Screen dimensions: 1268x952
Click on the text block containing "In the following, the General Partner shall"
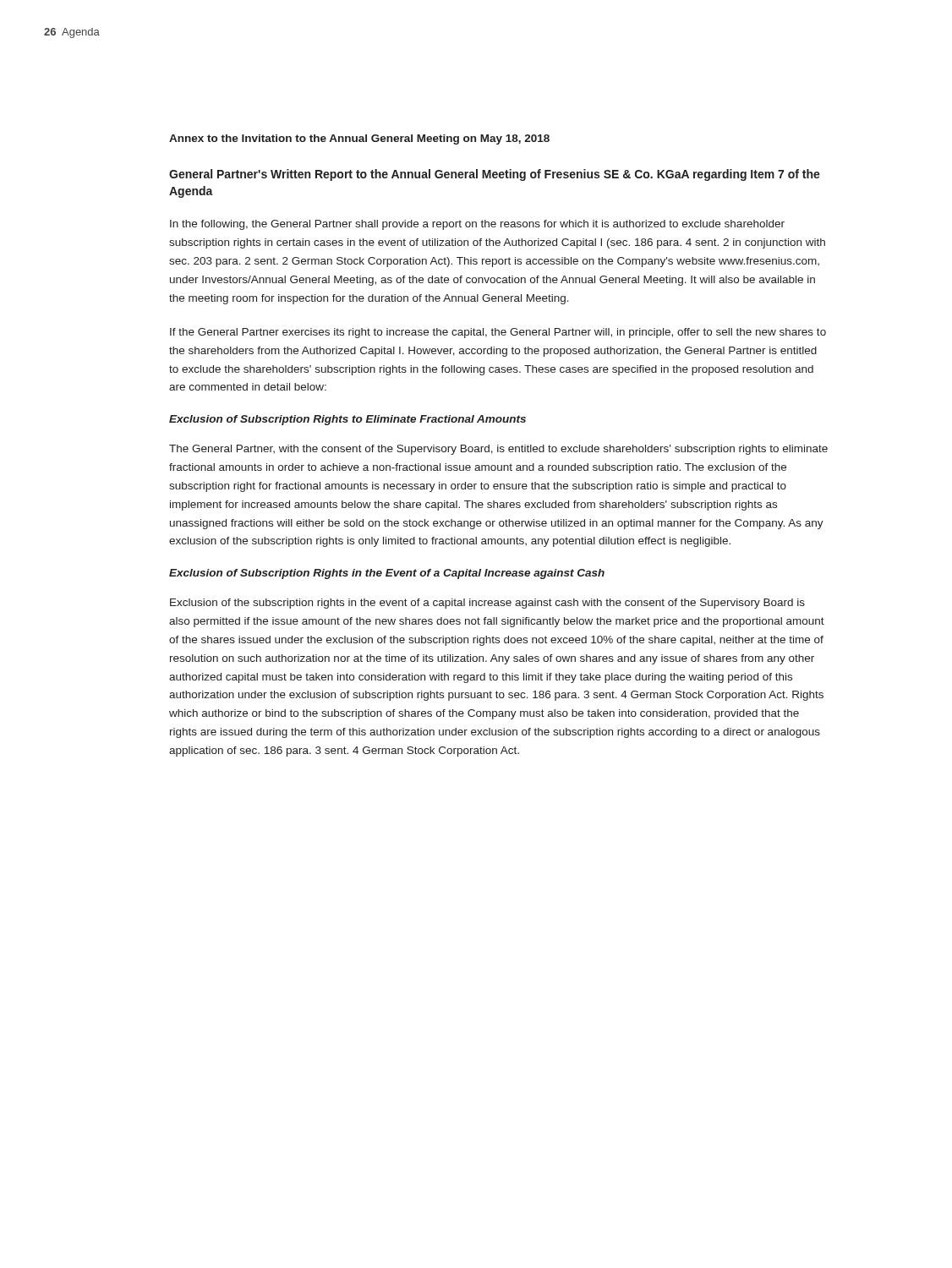497,261
